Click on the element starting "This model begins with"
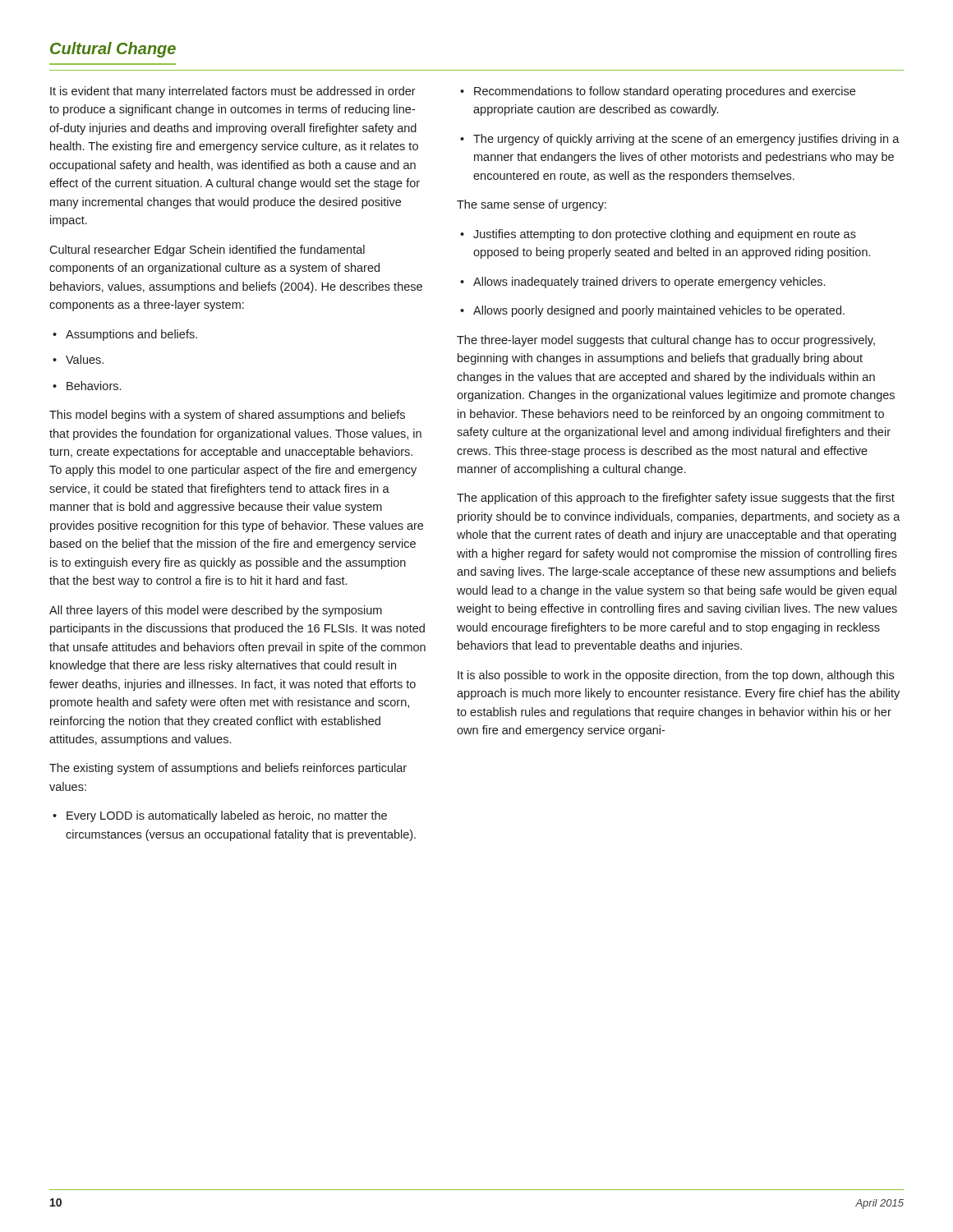953x1232 pixels. coord(238,498)
